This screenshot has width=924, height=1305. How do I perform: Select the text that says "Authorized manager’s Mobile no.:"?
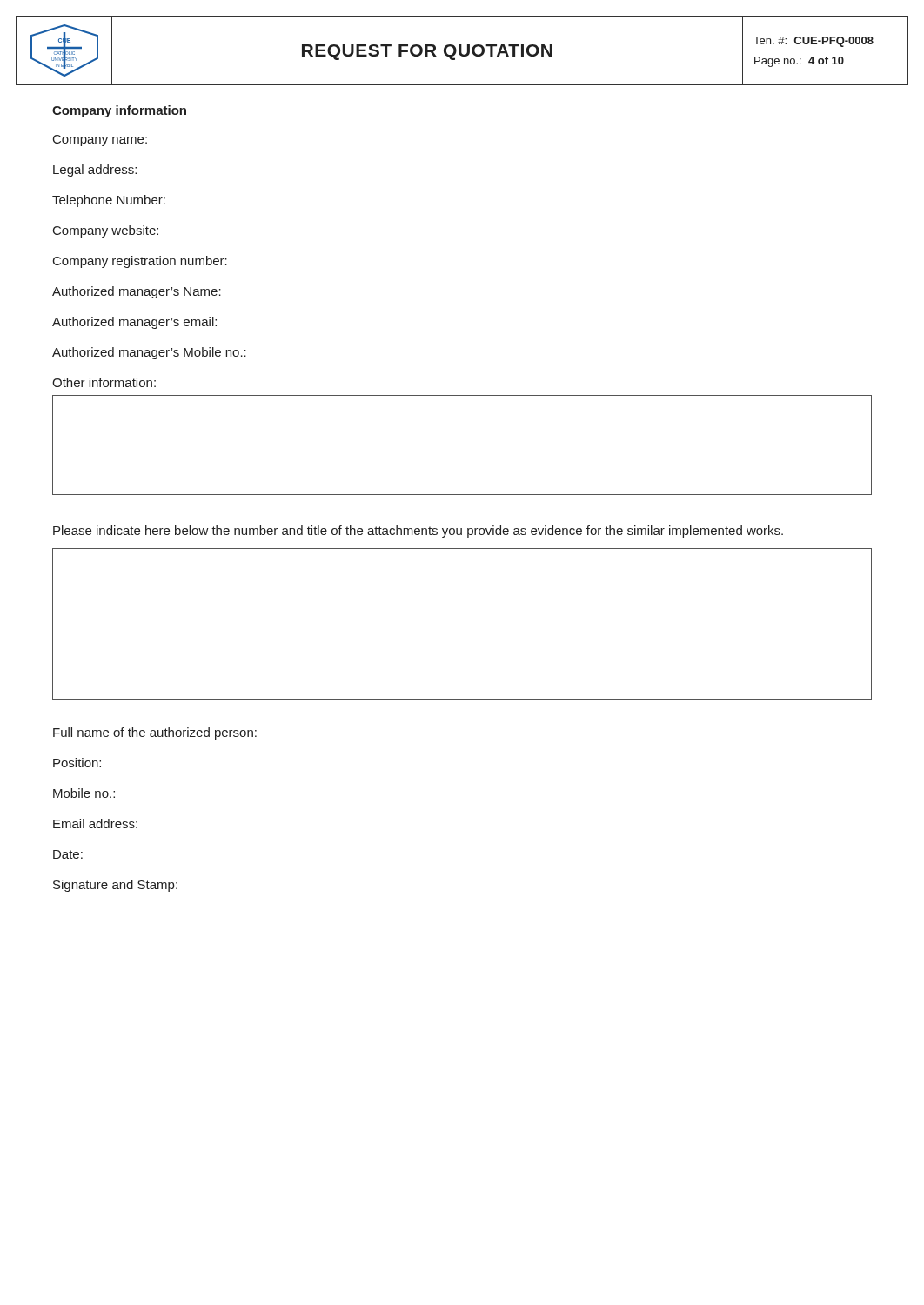pos(150,352)
